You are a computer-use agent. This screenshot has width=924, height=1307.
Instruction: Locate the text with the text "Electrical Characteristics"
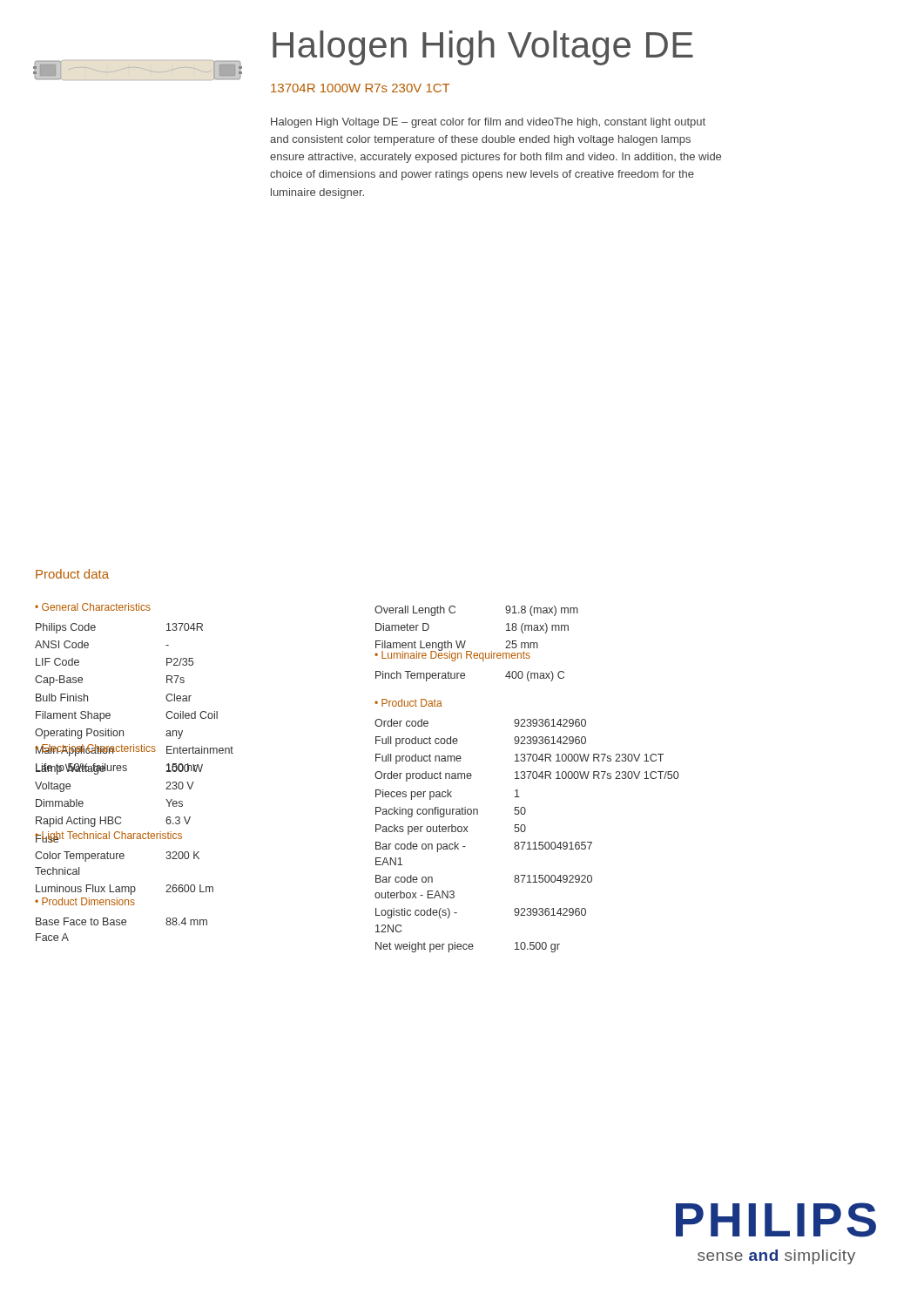(x=95, y=748)
